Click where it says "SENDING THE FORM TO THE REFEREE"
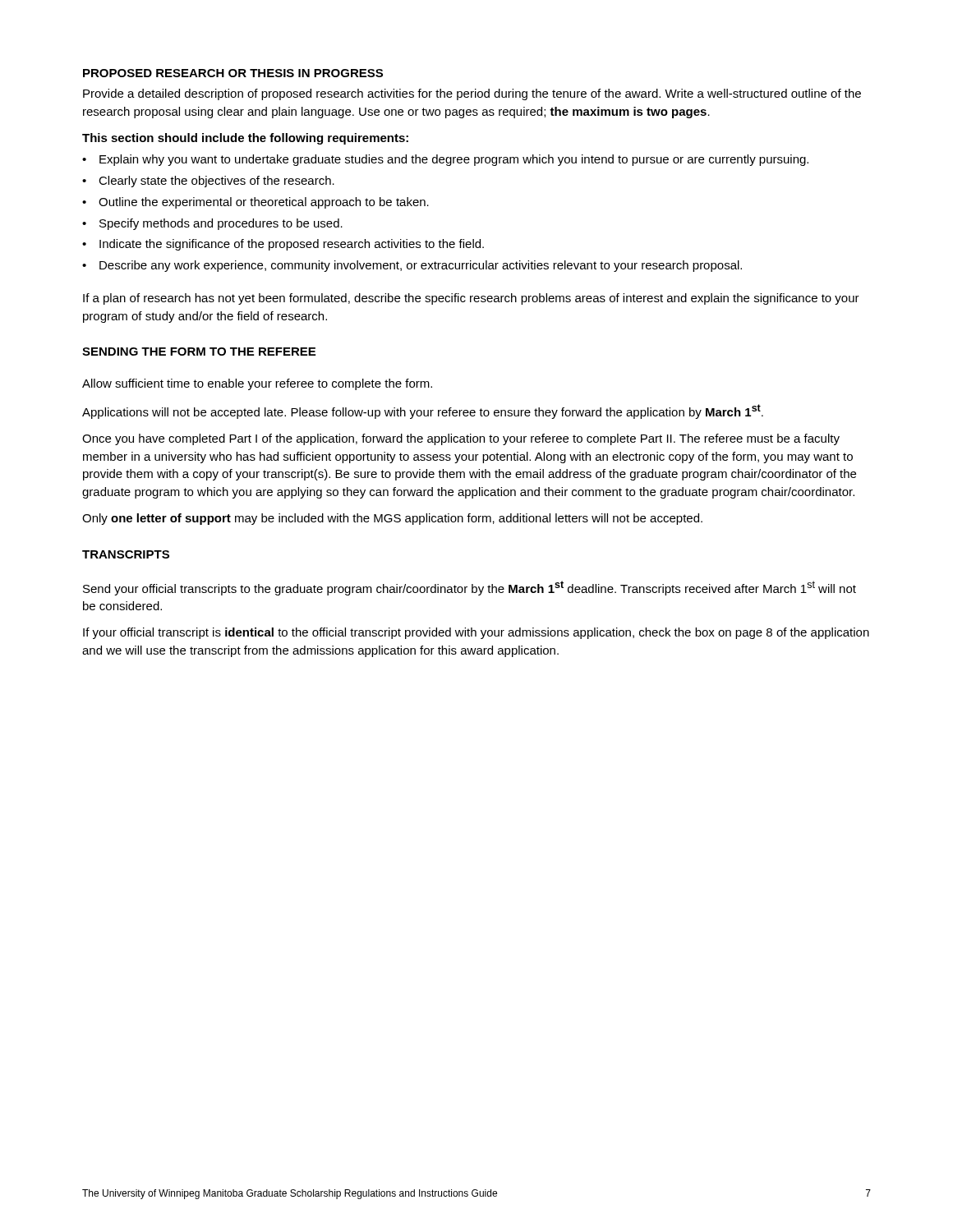953x1232 pixels. pyautogui.click(x=199, y=351)
